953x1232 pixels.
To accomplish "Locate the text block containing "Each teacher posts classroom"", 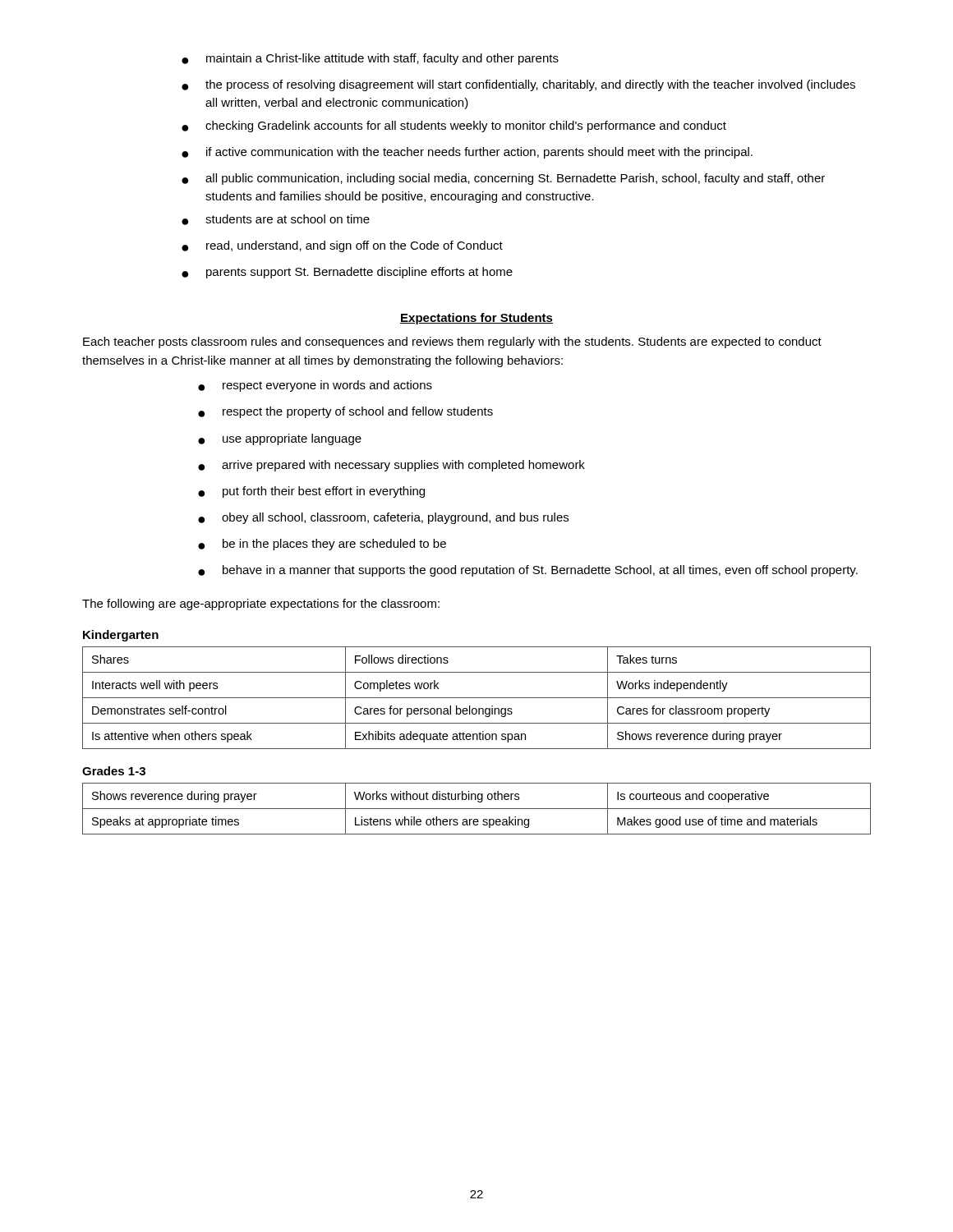I will (x=452, y=351).
